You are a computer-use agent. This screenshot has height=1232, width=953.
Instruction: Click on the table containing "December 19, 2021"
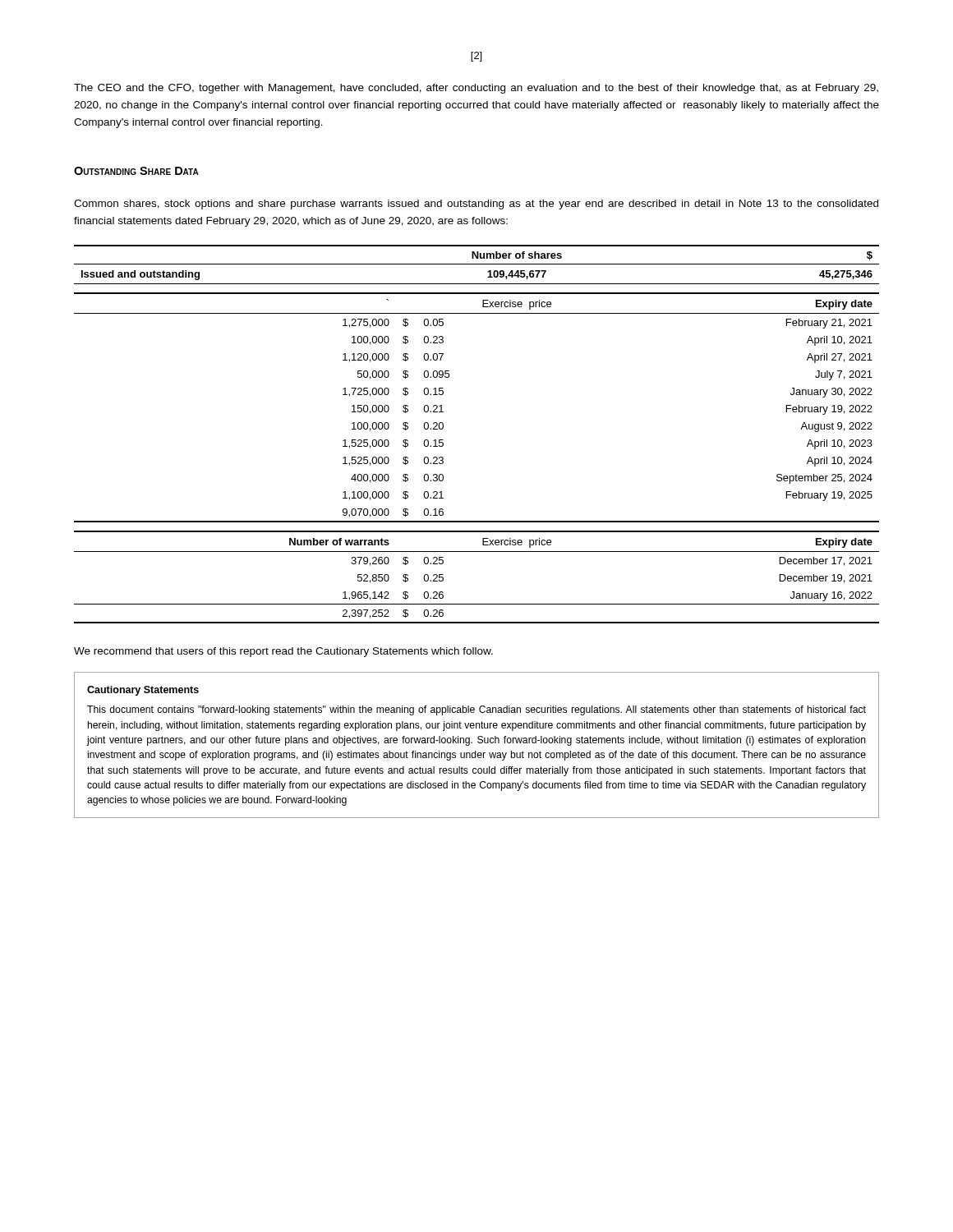[476, 577]
